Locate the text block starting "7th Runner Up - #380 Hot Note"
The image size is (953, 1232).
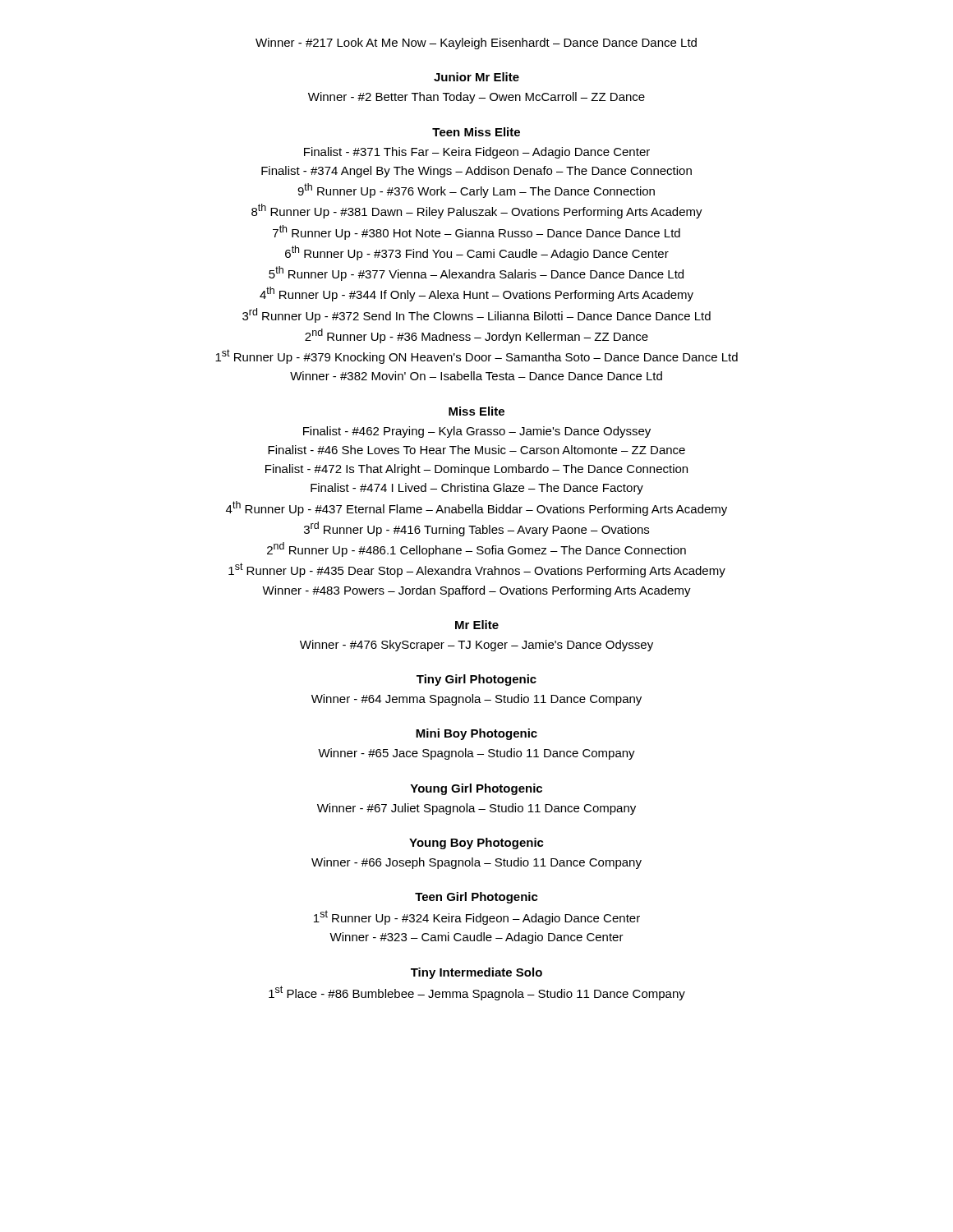476,231
